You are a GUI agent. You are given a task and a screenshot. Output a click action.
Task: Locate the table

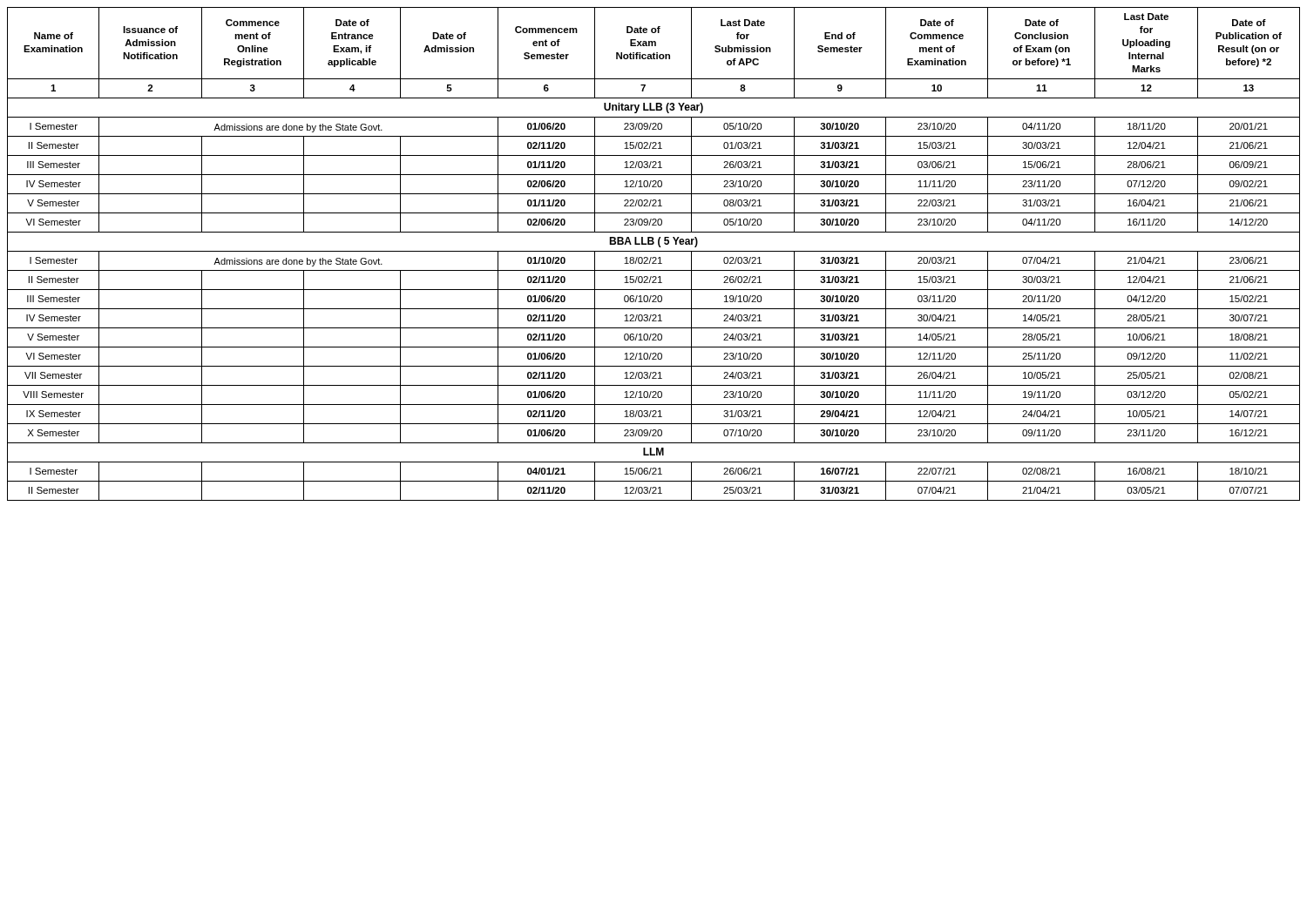click(x=654, y=254)
